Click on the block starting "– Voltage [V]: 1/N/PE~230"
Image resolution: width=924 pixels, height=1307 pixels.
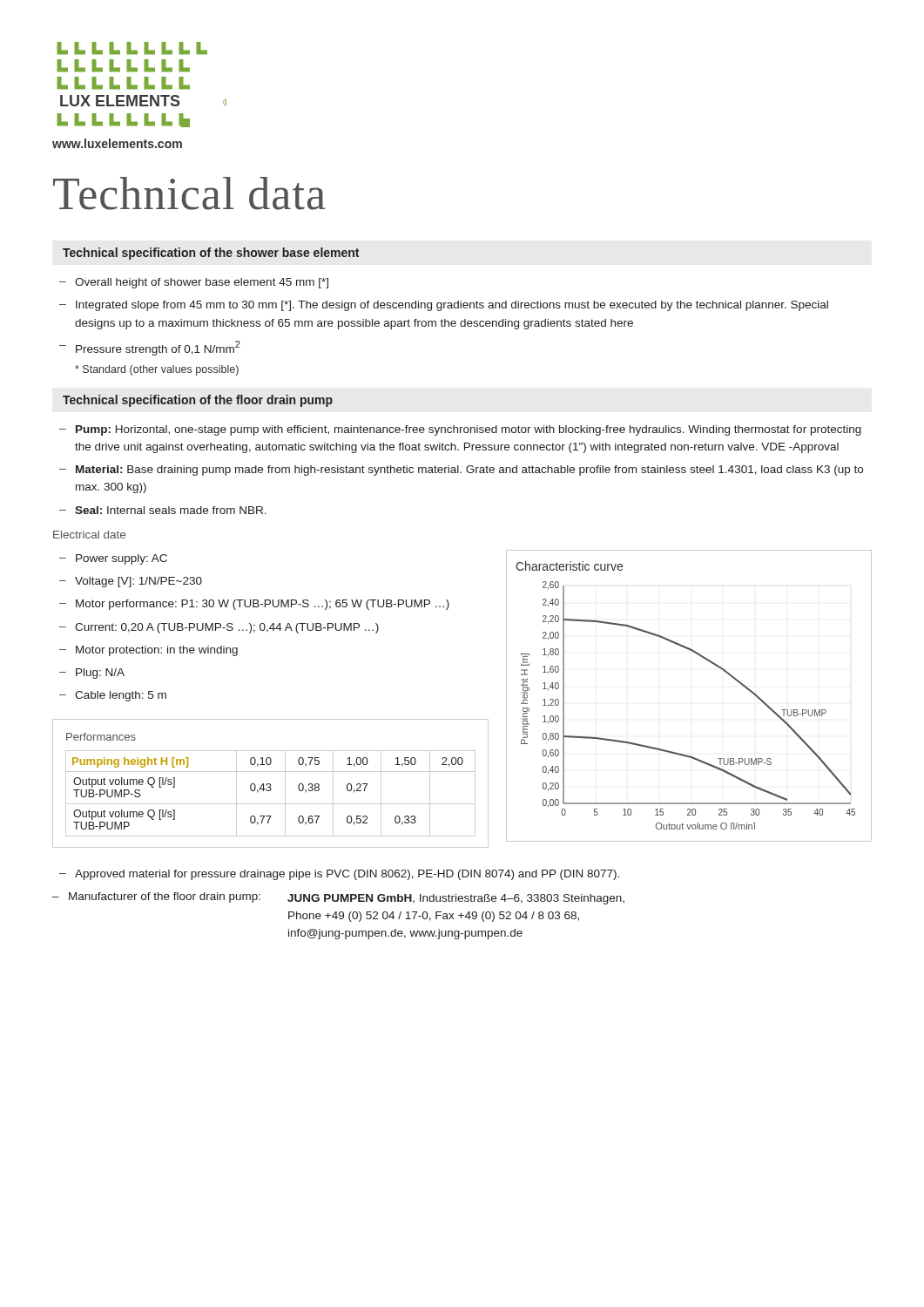pos(131,582)
